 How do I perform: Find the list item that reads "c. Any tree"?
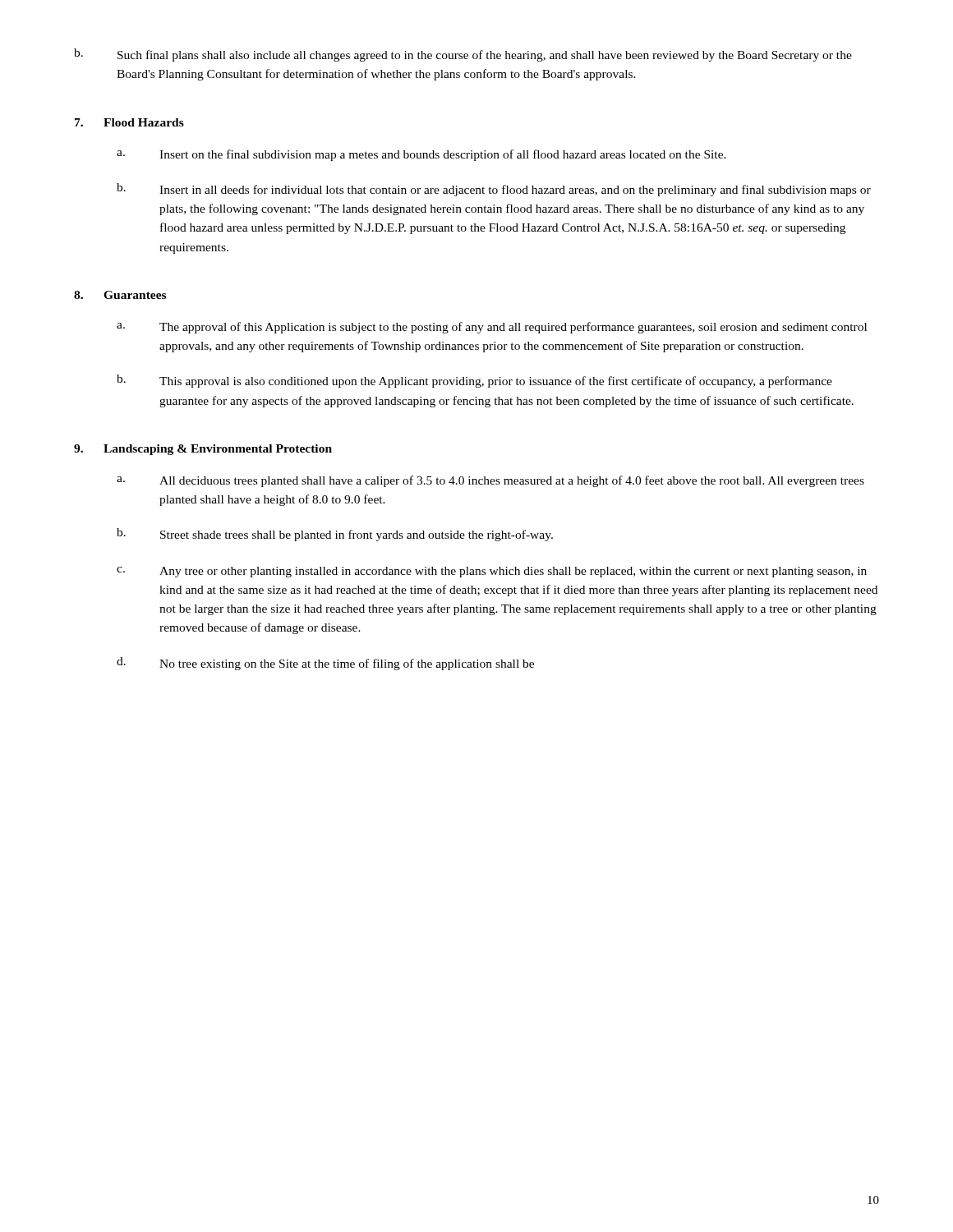[498, 599]
